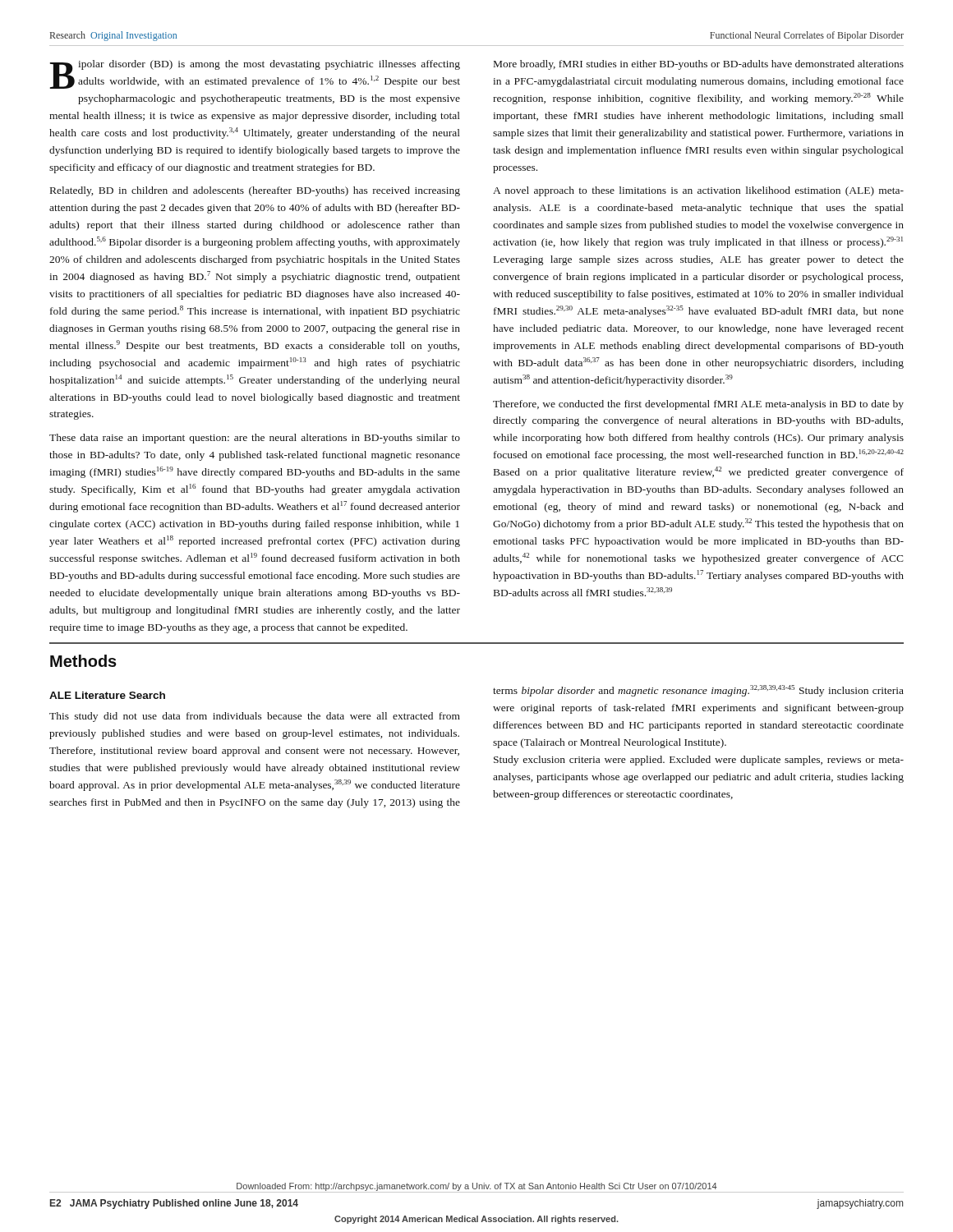Where is the passage that starts "Bipolar disorder (BD) is among the most"?

coord(255,116)
